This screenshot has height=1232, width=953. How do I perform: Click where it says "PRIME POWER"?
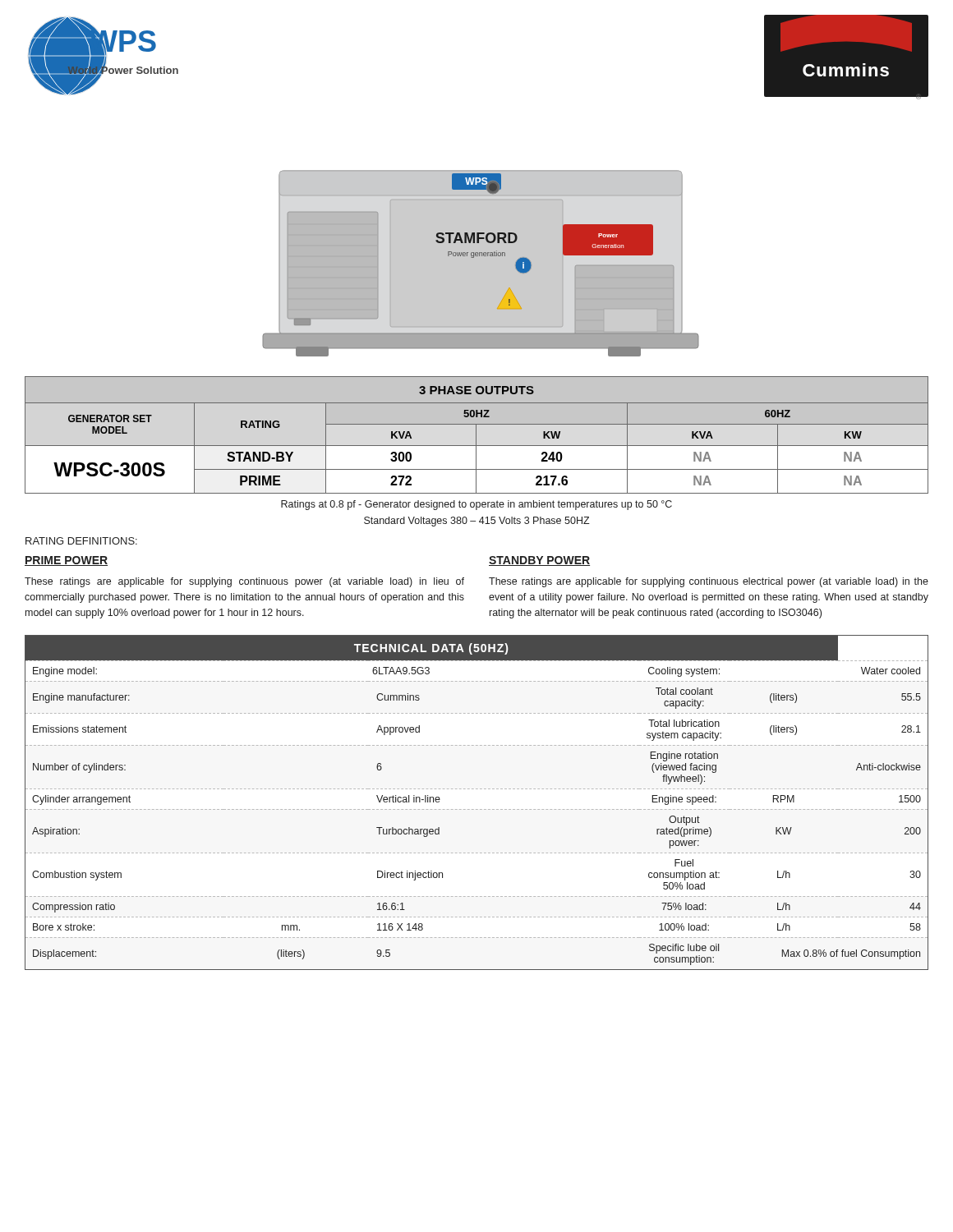66,561
